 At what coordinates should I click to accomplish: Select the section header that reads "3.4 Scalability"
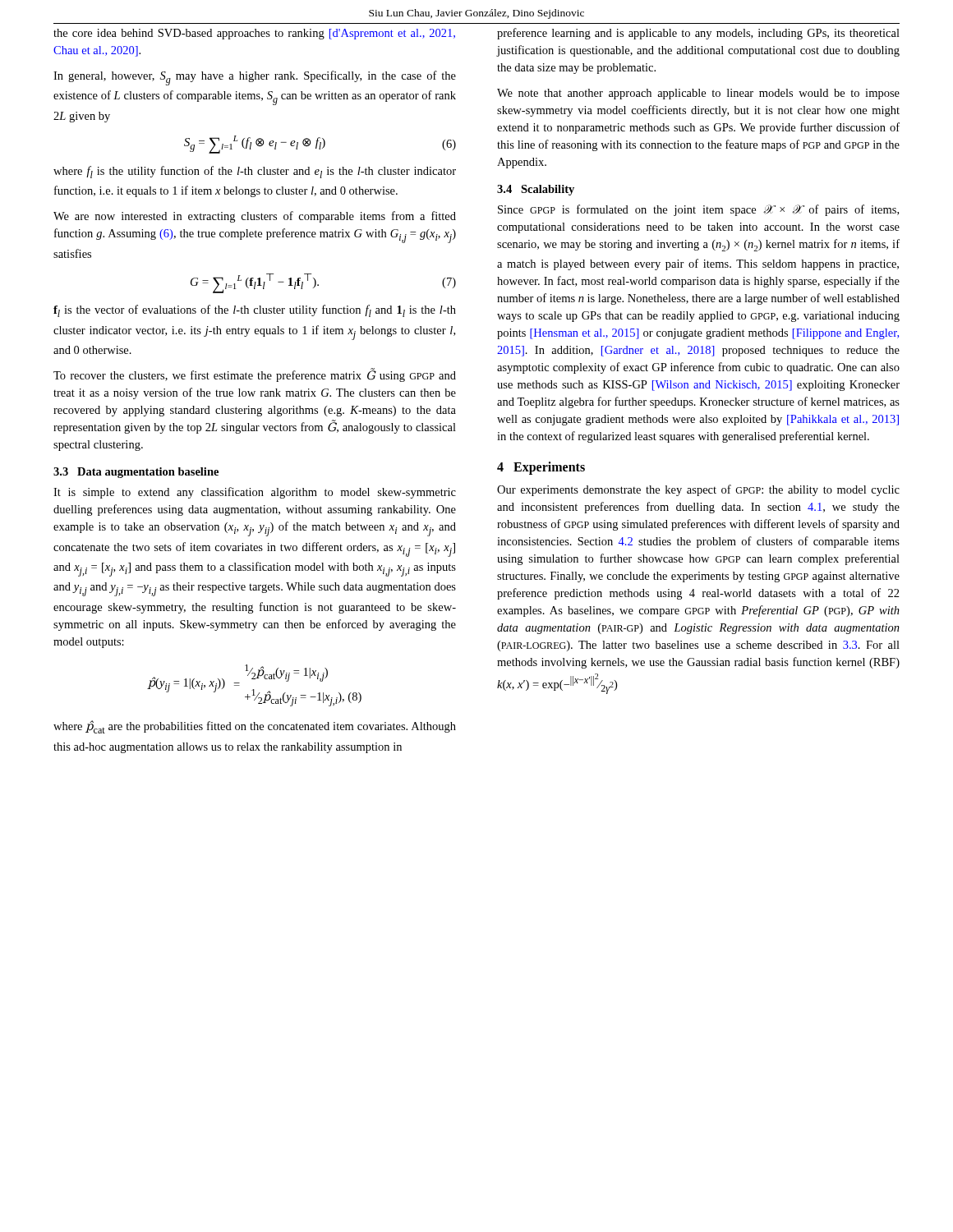(536, 189)
